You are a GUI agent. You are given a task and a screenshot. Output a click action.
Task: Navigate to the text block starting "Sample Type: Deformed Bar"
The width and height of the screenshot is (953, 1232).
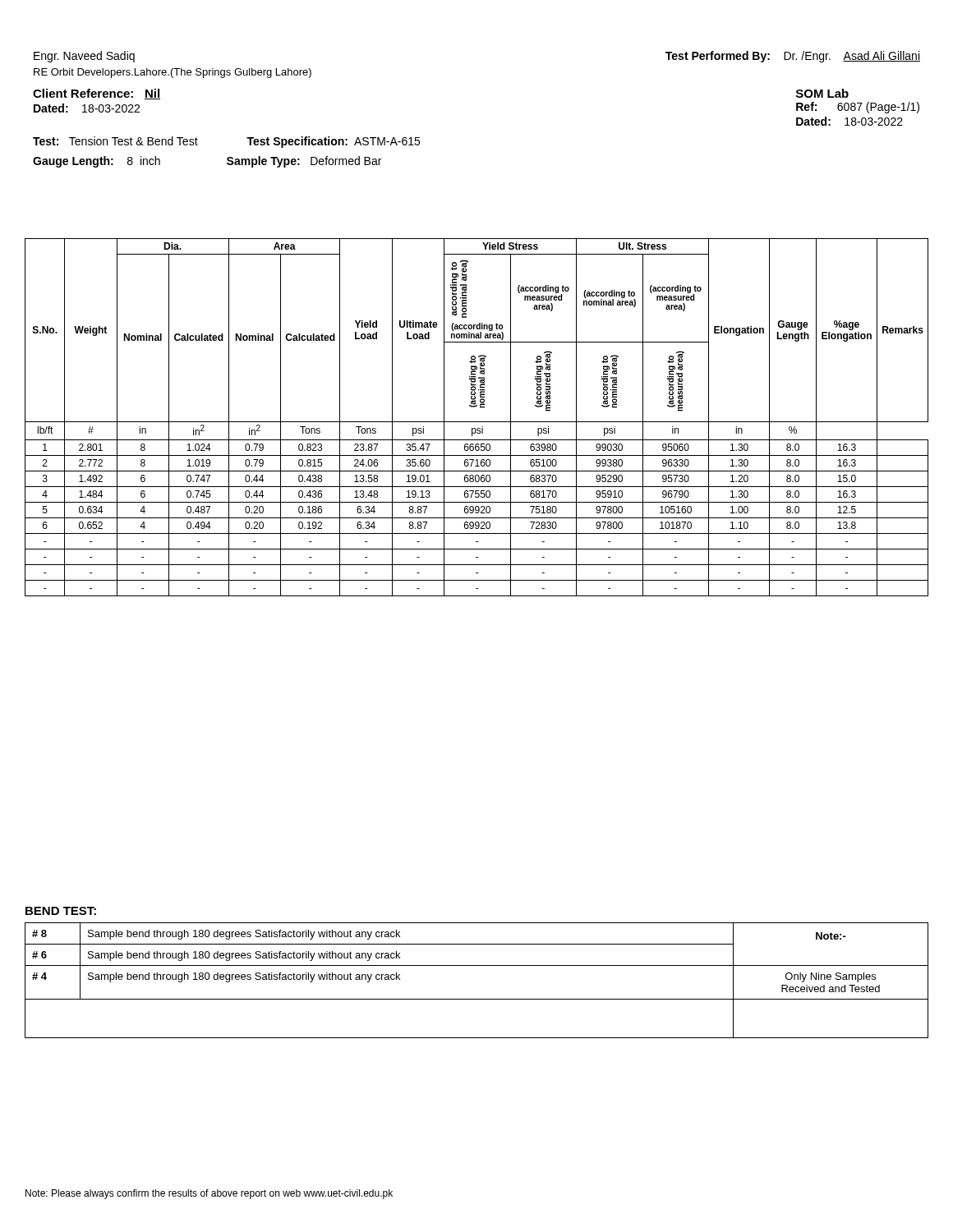click(304, 161)
